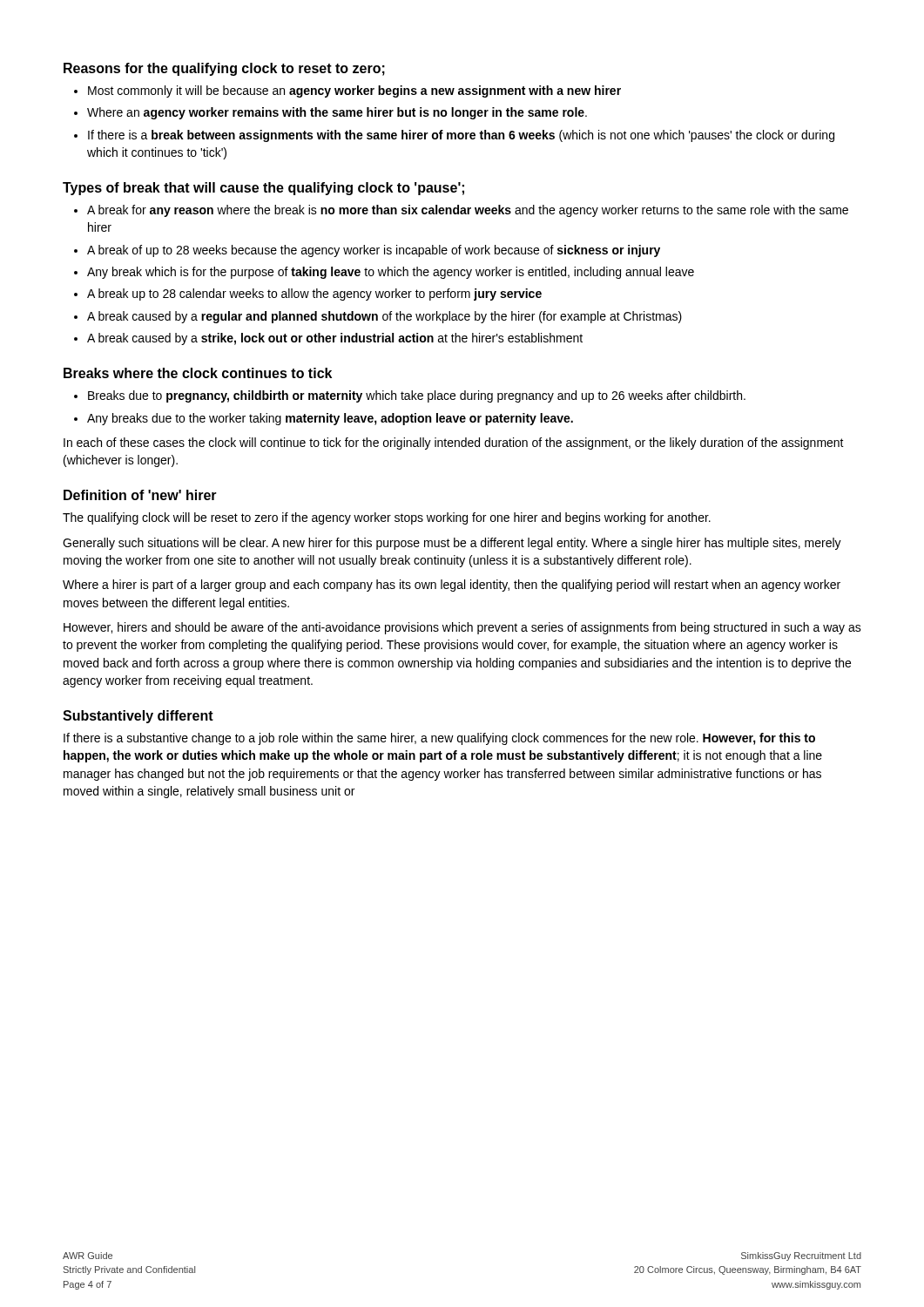Find the list item with the text "Breaks due to pregnancy, childbirth or"
This screenshot has width=924, height=1307.
pyautogui.click(x=417, y=396)
